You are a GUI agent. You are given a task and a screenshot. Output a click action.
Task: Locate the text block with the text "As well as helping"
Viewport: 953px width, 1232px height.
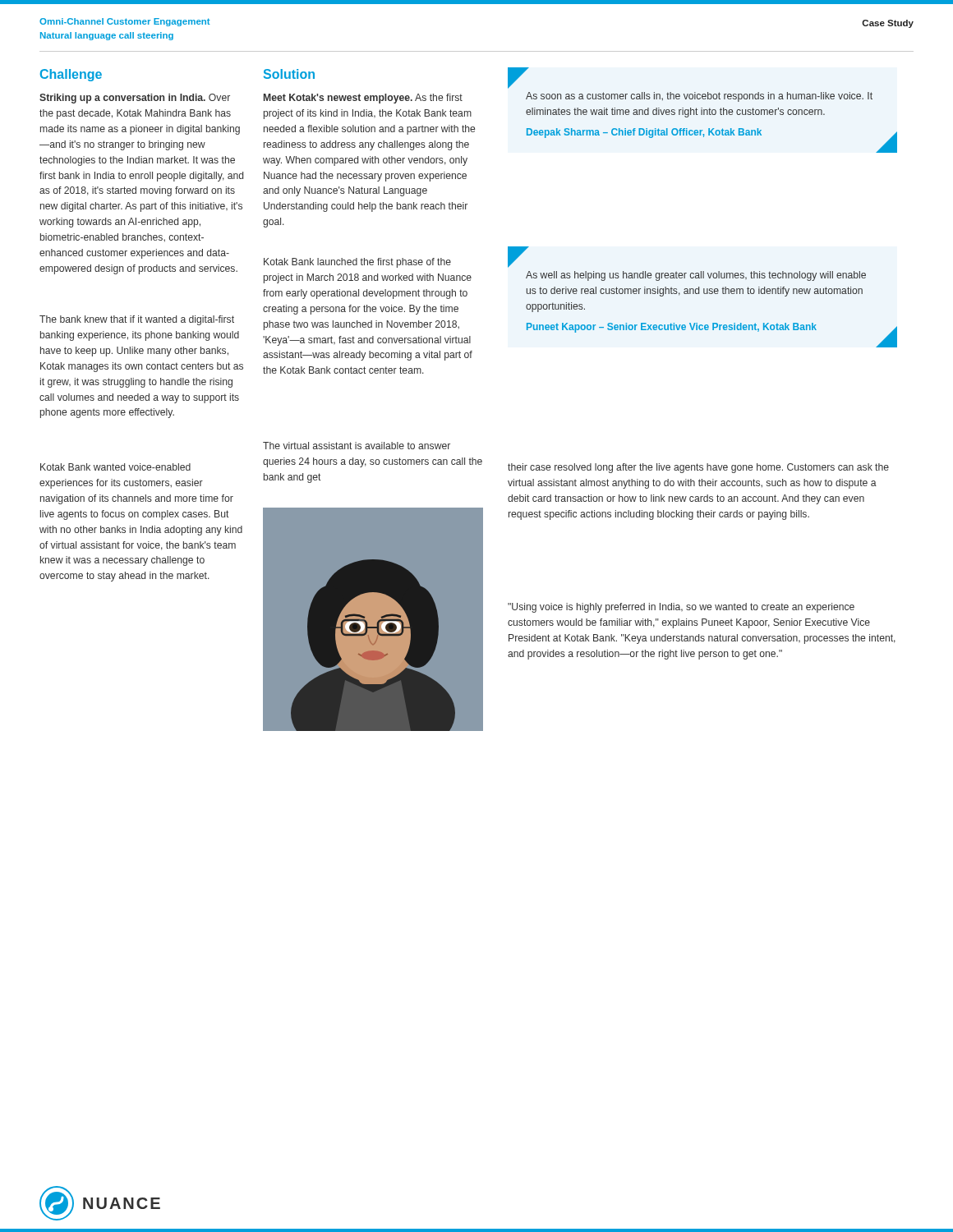pos(702,297)
